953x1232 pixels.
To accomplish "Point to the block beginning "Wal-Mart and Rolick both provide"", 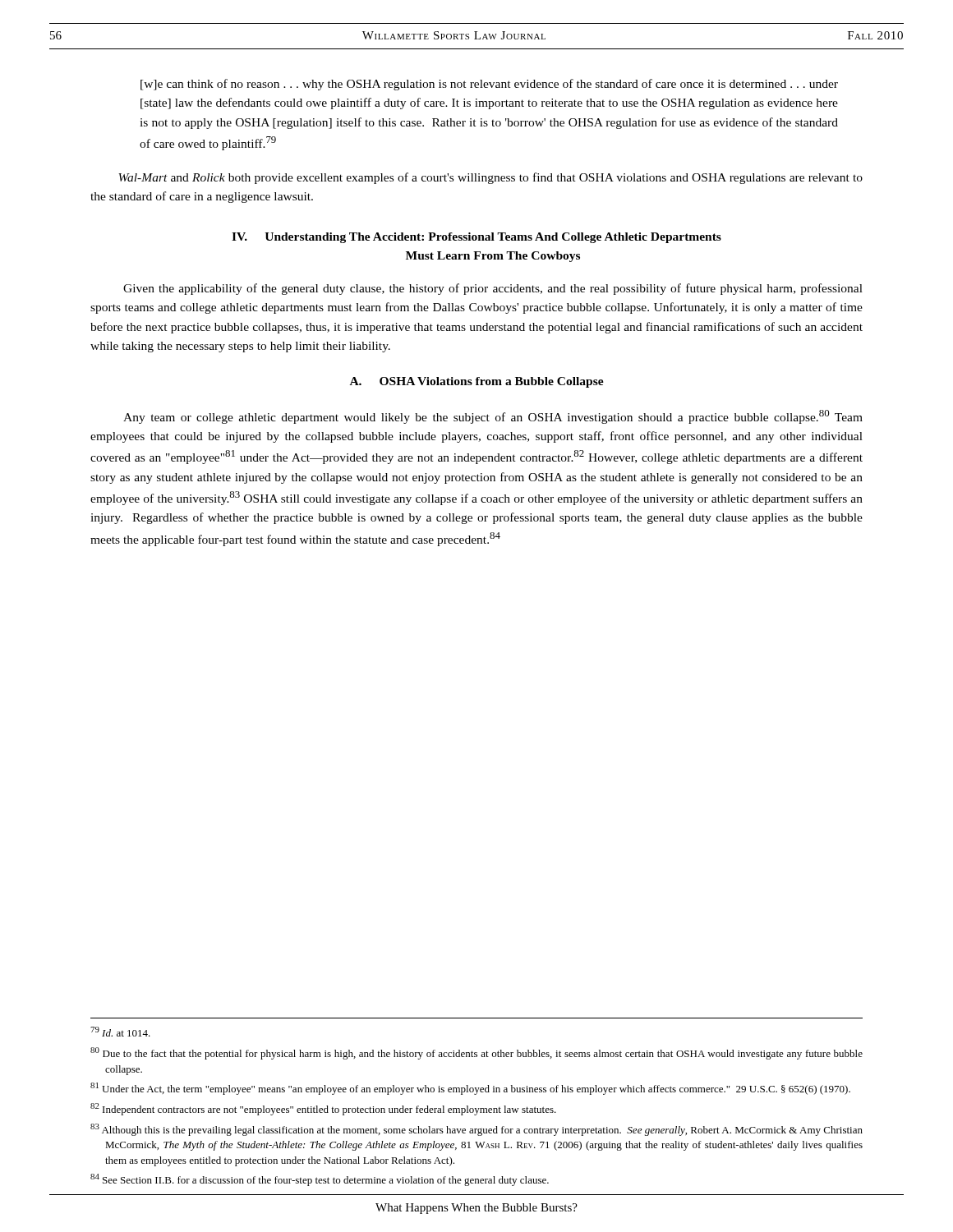I will point(476,187).
